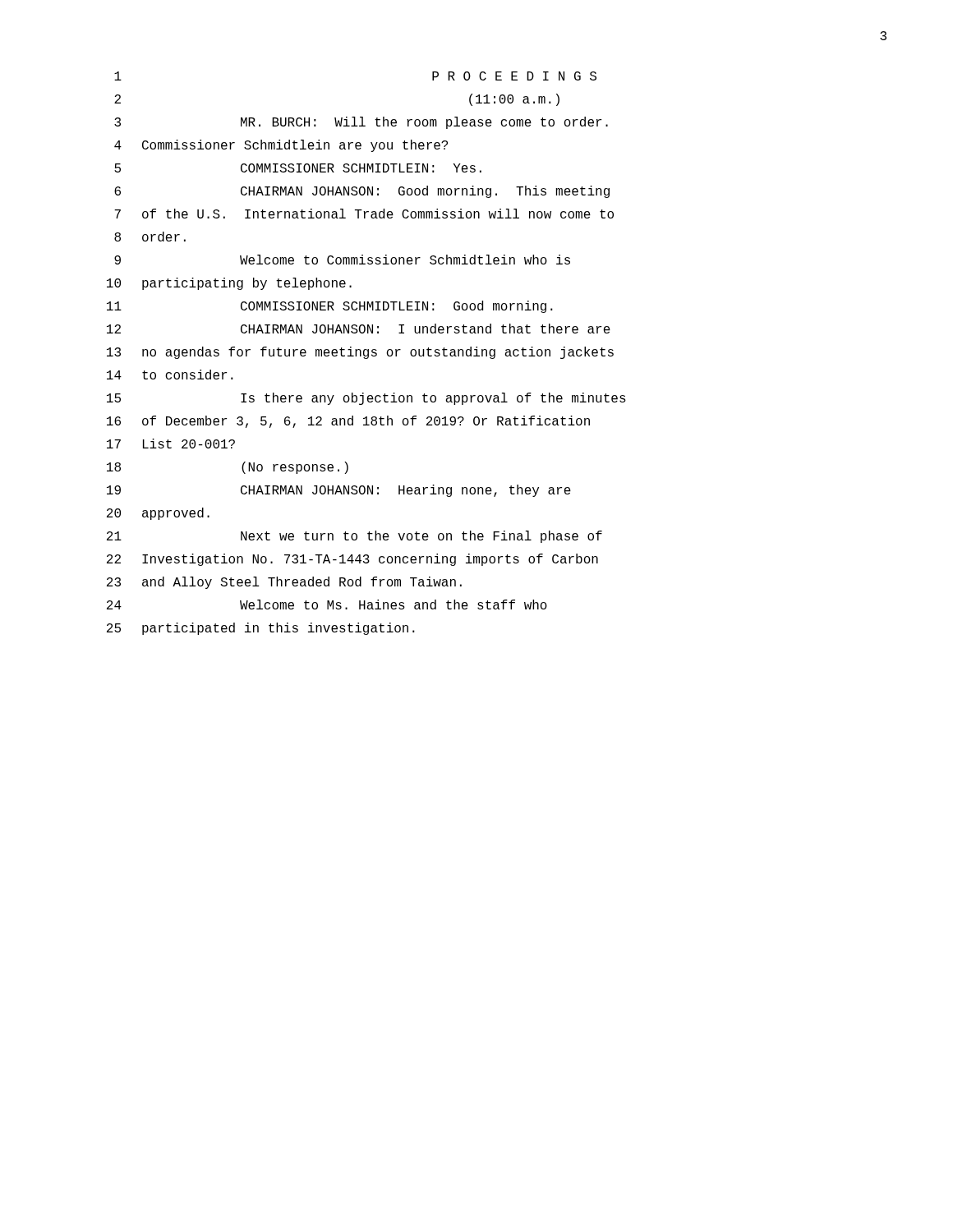Find the region starting "4 Commissioner Schmidtlein are you there?"

[x=281, y=146]
